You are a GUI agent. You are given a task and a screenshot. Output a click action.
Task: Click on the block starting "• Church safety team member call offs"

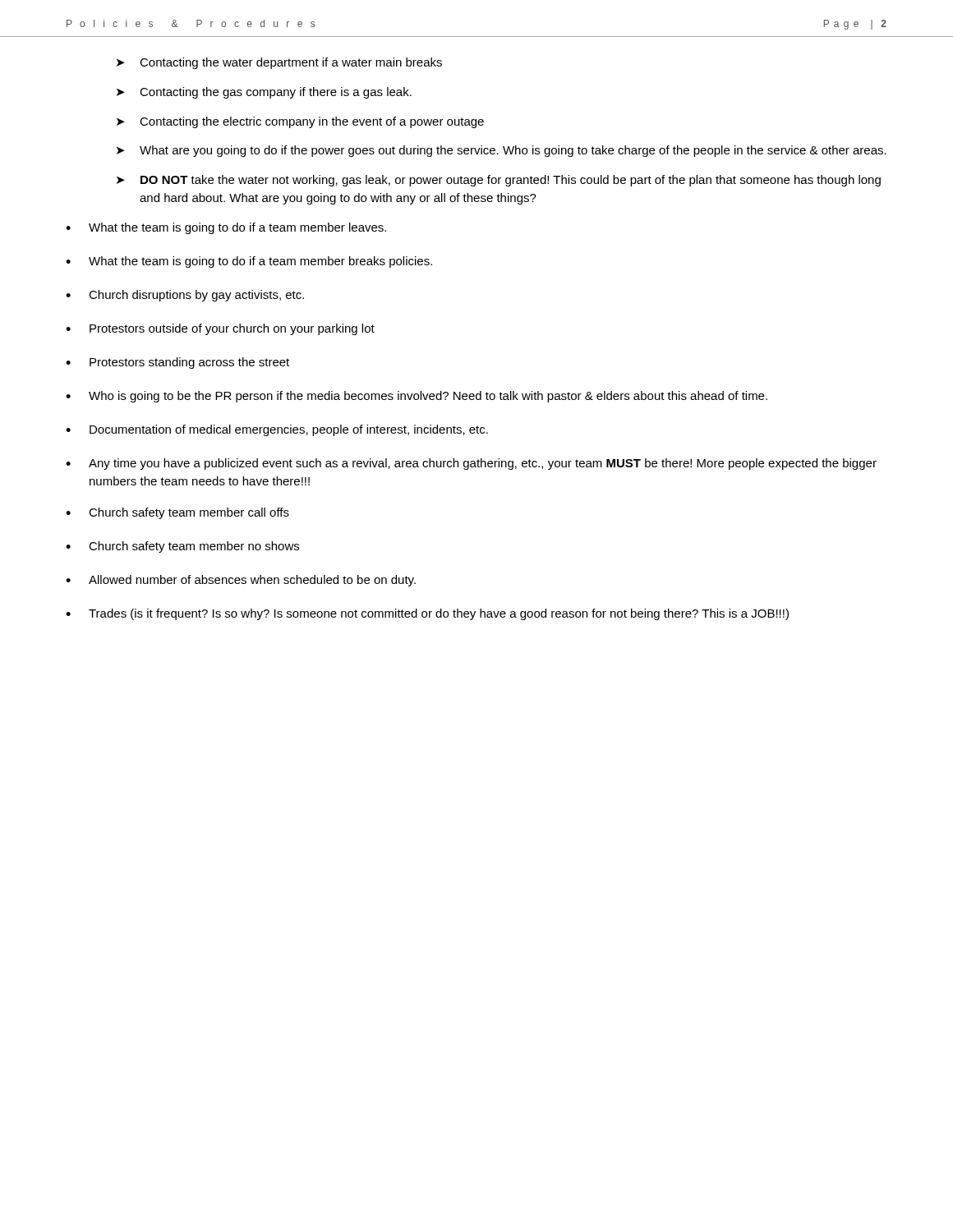point(177,513)
